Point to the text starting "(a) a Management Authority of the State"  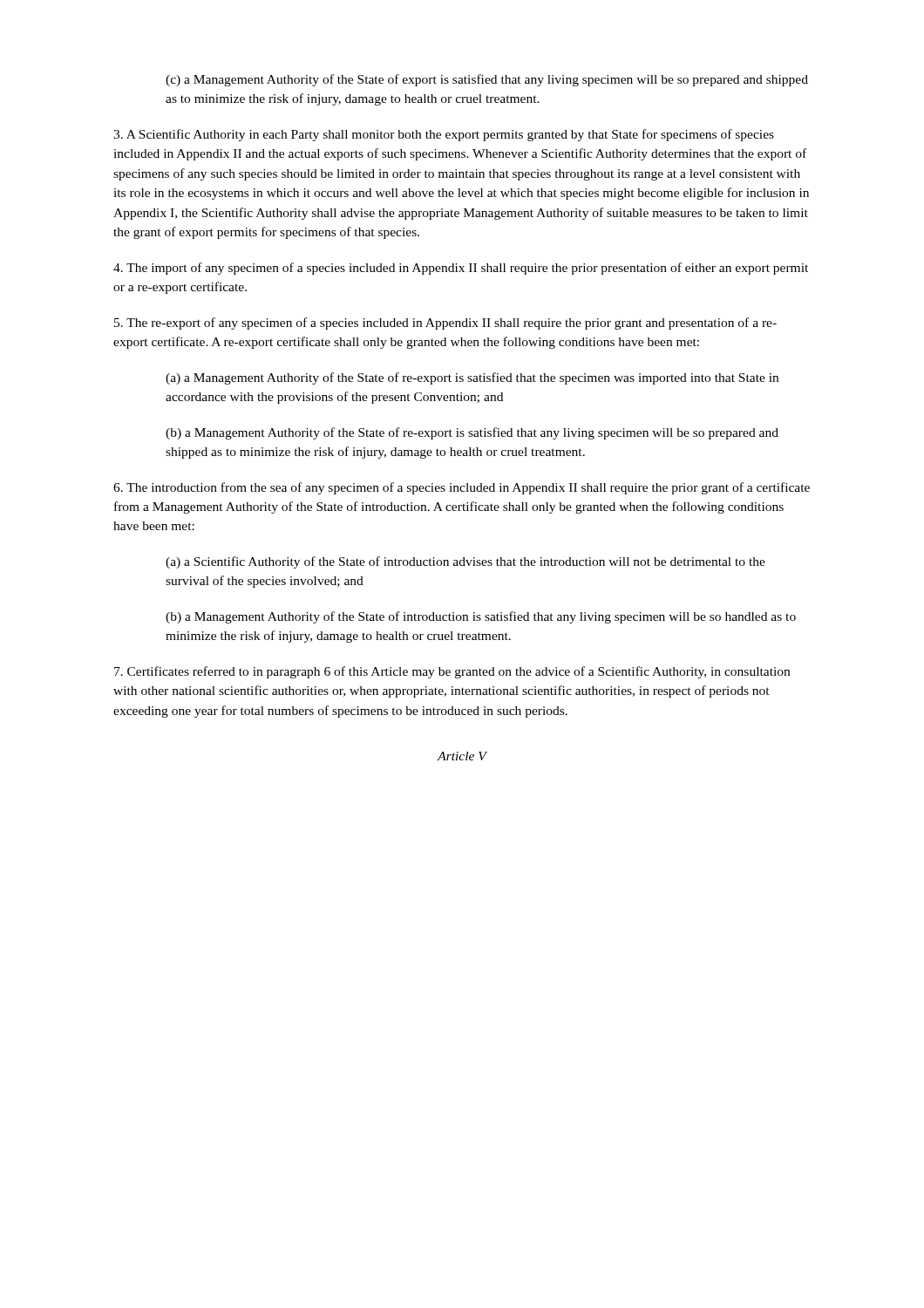472,387
